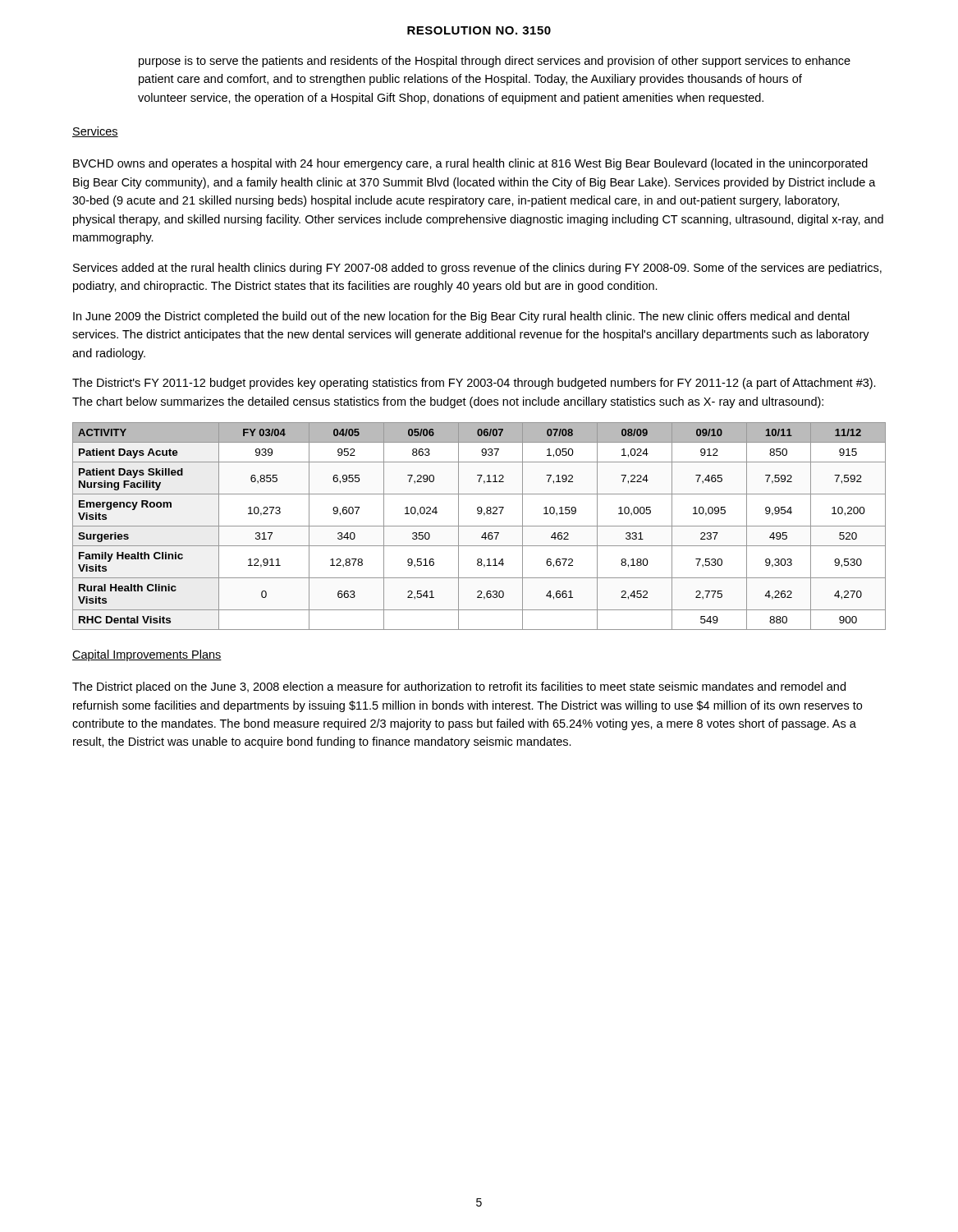Point to the block beginning "The District's FY"
The height and width of the screenshot is (1232, 958).
474,392
